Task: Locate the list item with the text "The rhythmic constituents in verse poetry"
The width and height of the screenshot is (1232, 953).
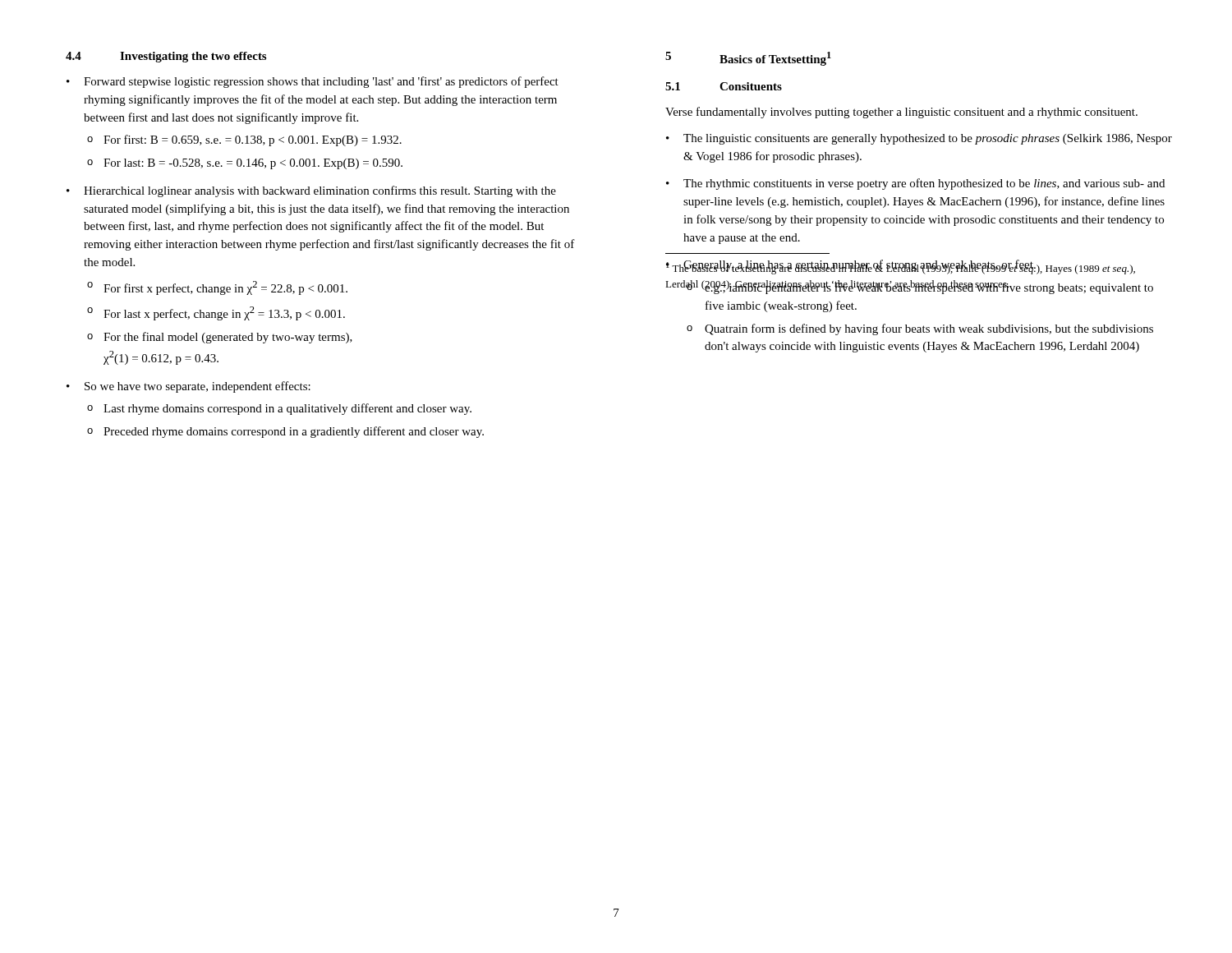Action: (924, 210)
